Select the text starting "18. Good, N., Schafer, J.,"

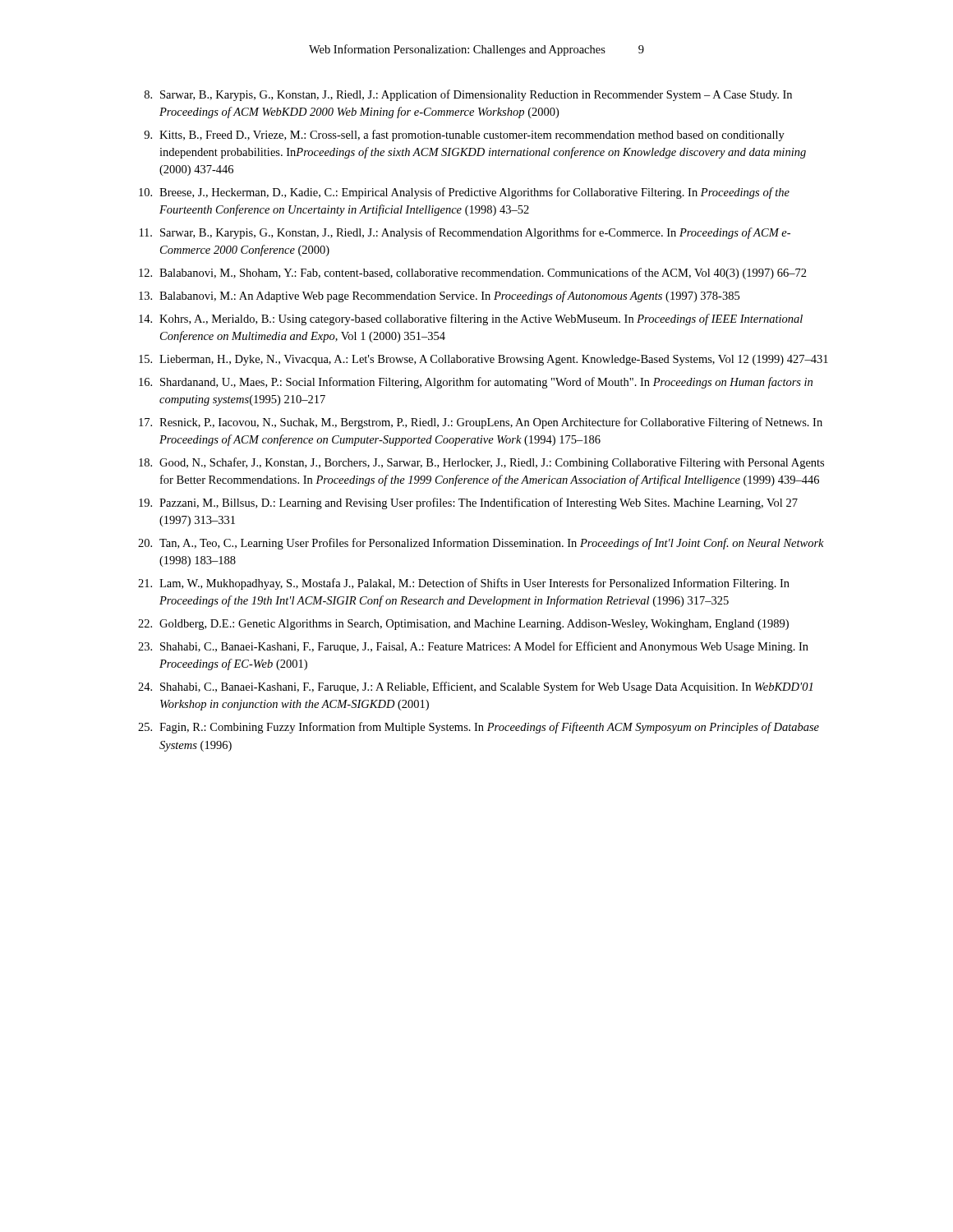point(476,472)
